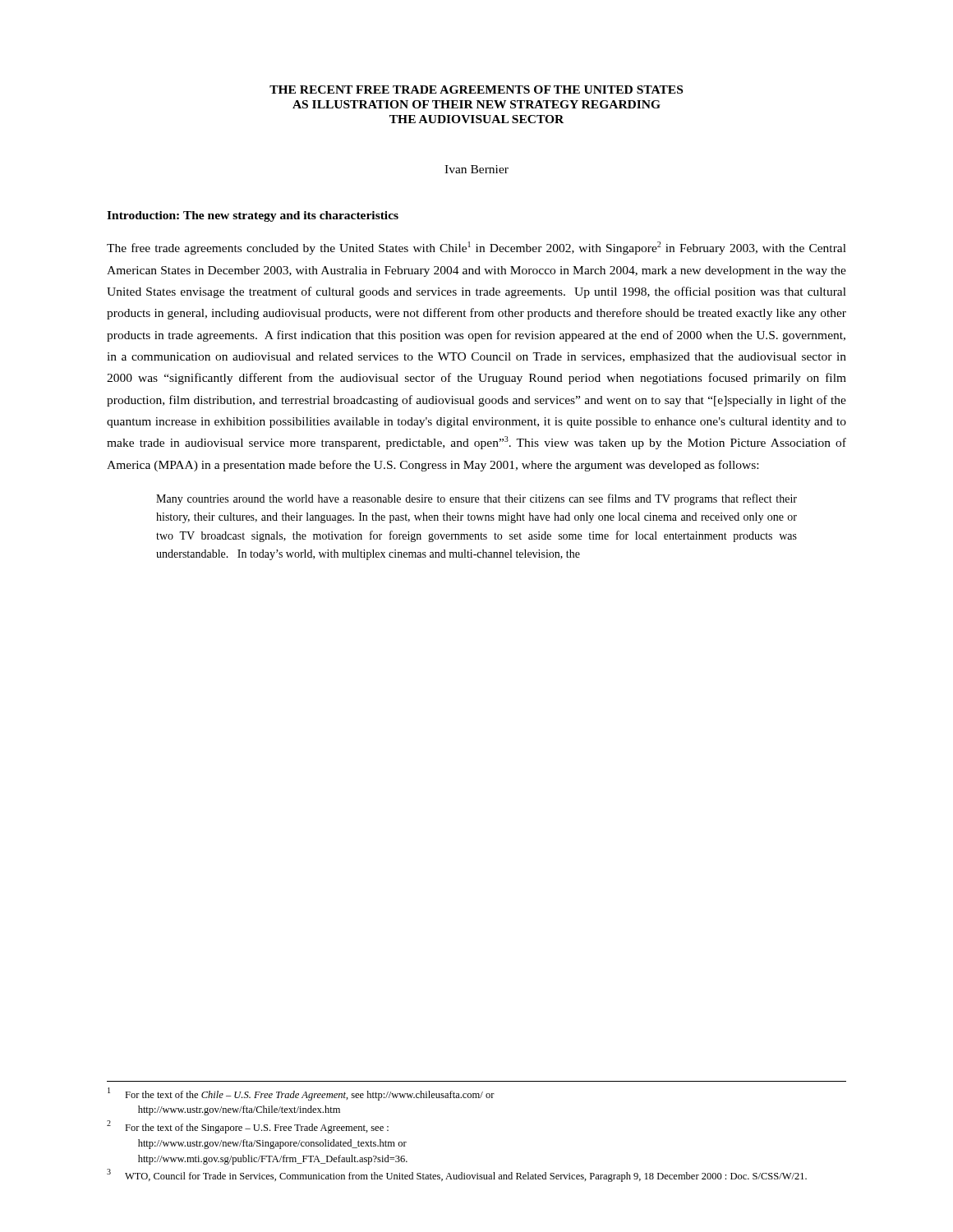Screen dimensions: 1232x953
Task: Locate the footnote that reads "1 For the text of the"
Action: [x=476, y=1102]
